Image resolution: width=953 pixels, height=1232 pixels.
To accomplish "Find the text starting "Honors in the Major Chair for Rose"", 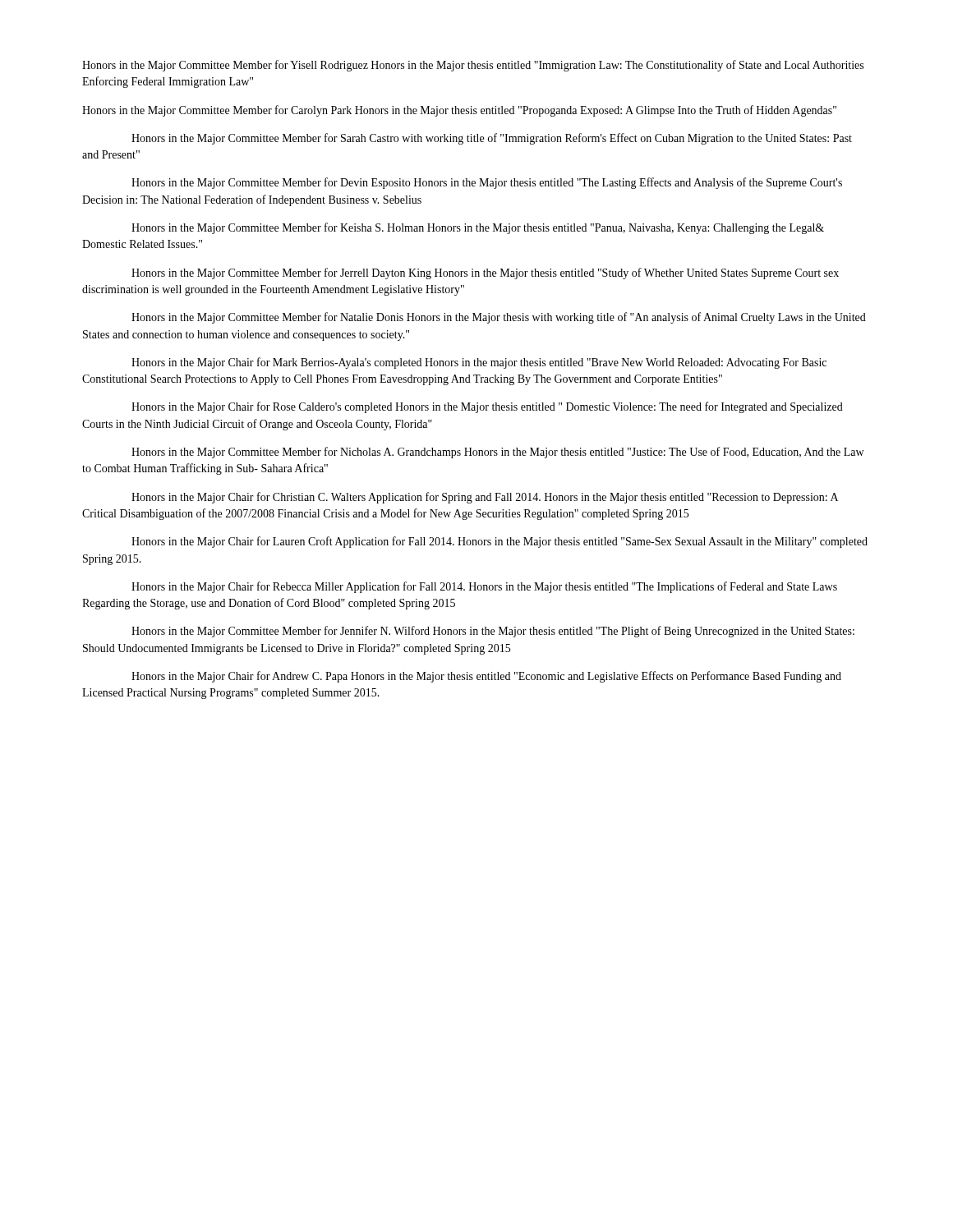I will click(x=462, y=416).
